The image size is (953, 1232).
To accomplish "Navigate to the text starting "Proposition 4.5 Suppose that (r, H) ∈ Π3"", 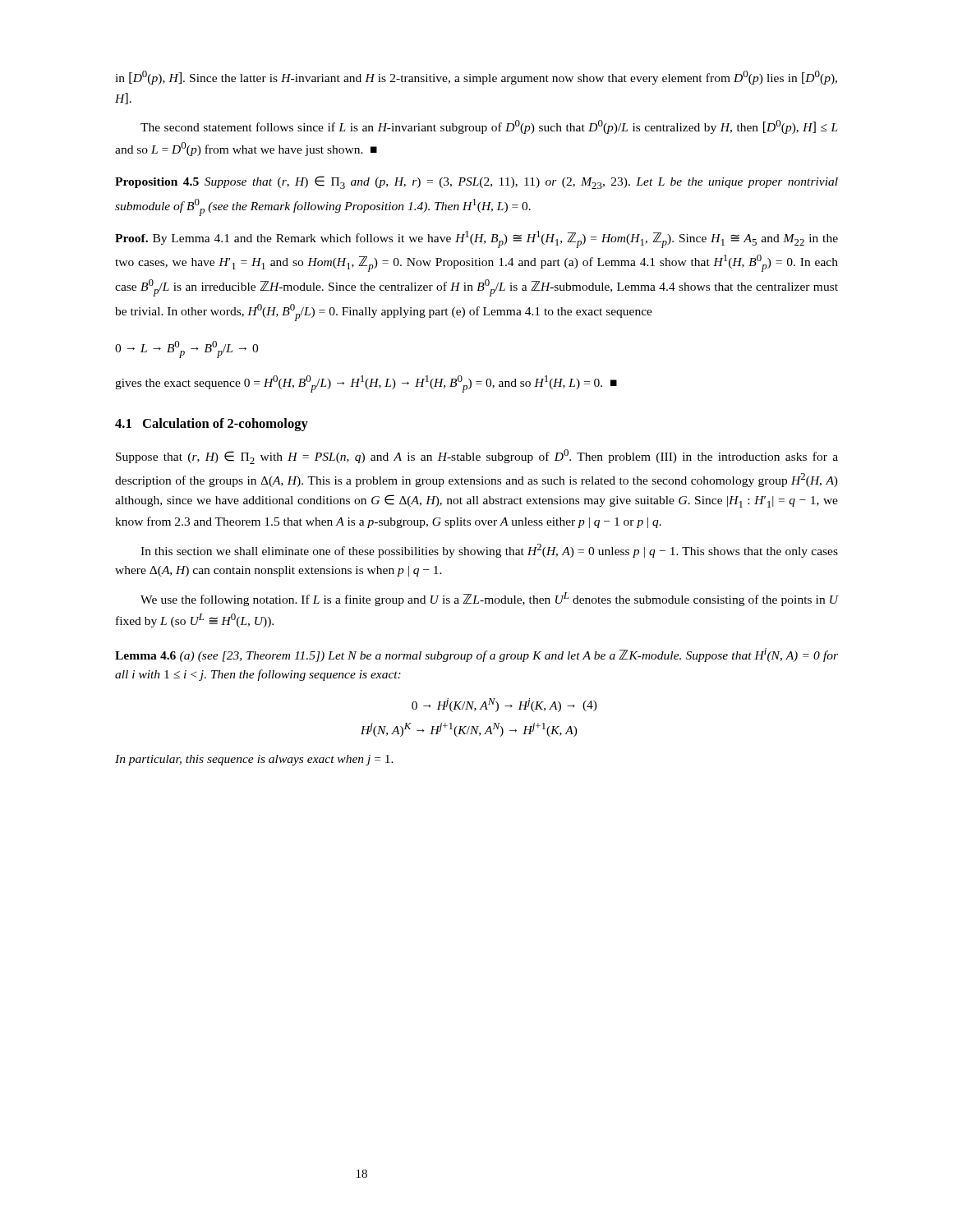I will coord(476,195).
